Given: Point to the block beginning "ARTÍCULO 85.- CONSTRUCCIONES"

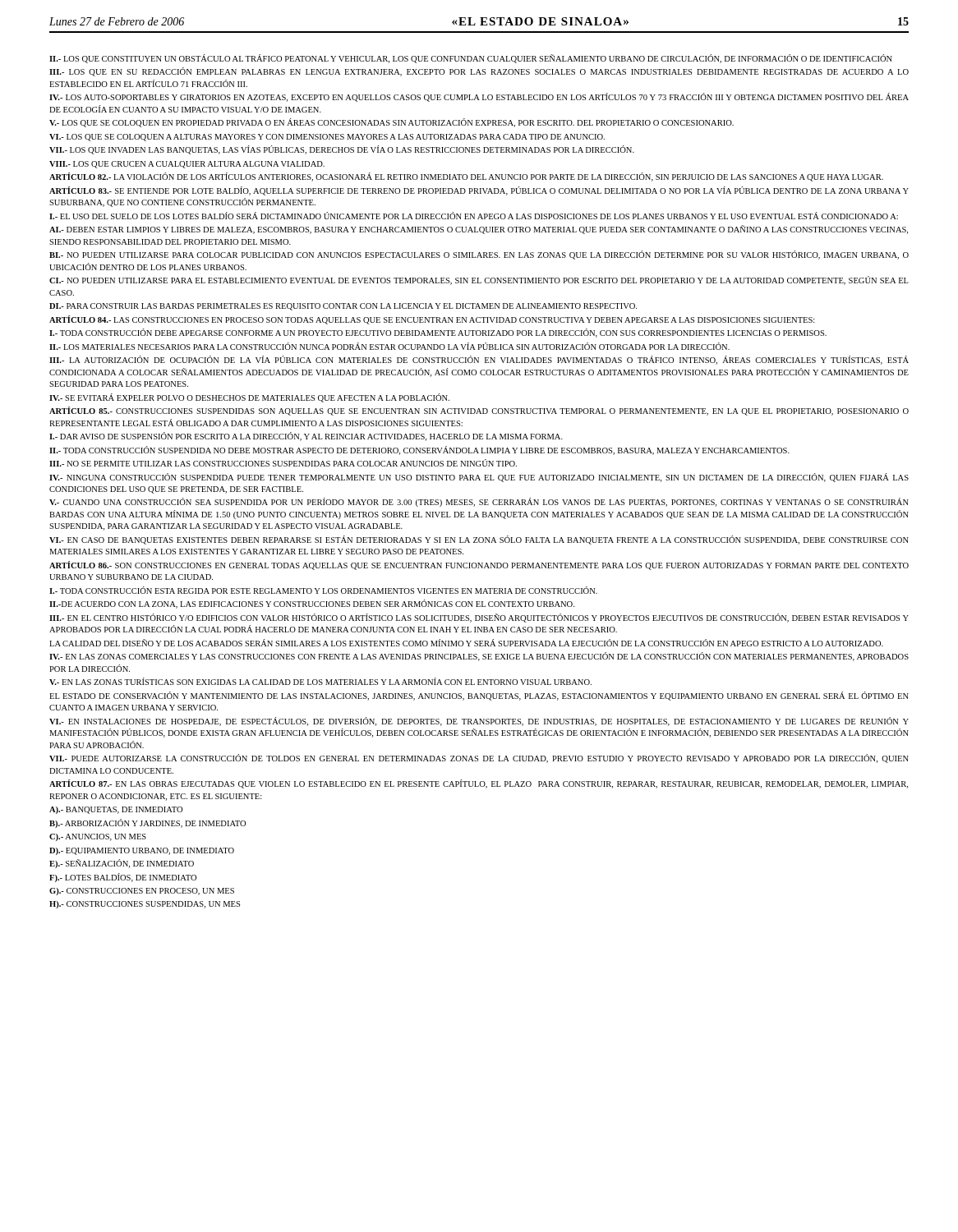Looking at the screenshot, I should (479, 418).
